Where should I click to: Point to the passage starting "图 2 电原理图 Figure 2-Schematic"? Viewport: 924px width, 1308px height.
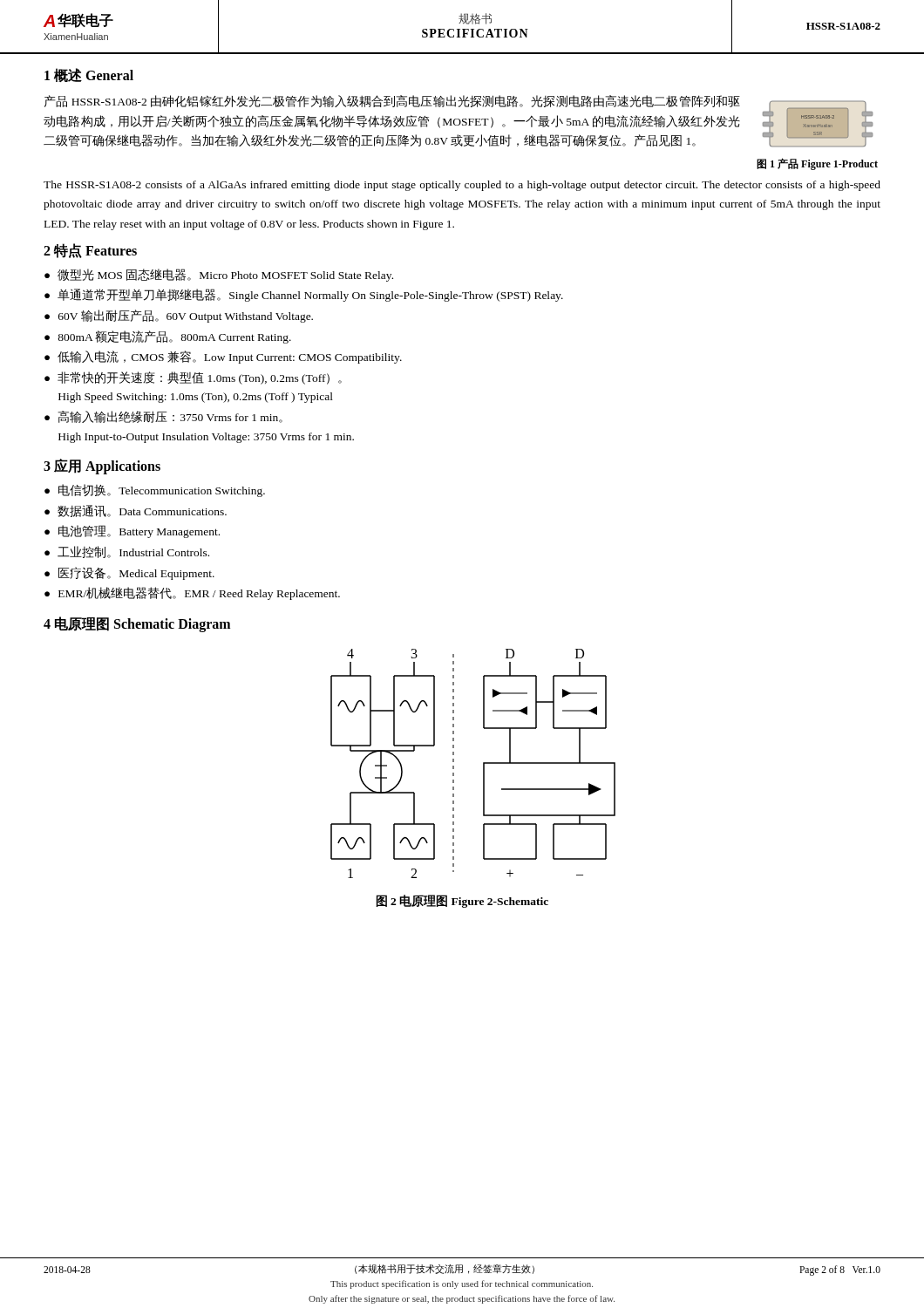[x=462, y=901]
